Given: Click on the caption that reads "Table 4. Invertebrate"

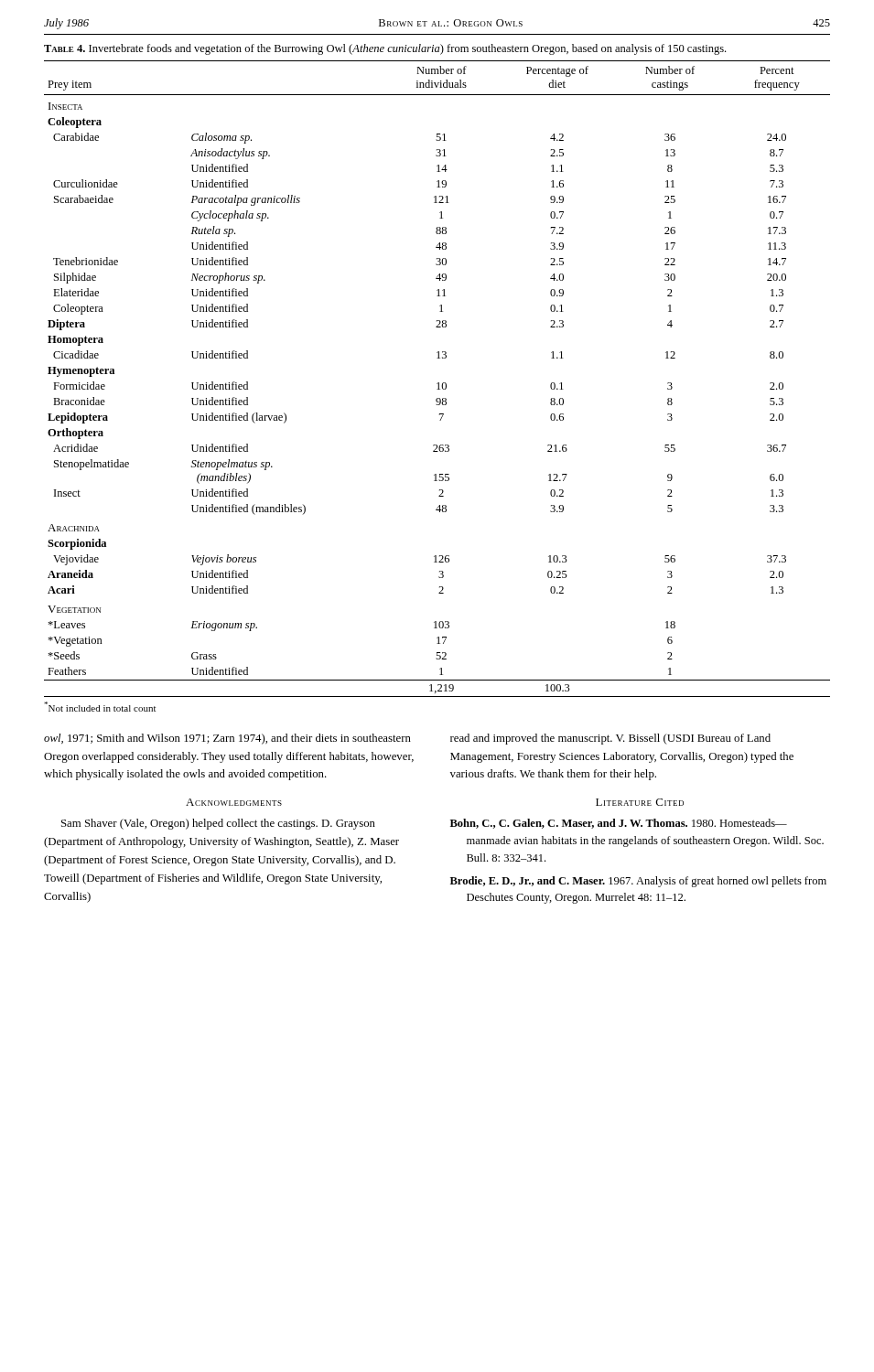Looking at the screenshot, I should [x=385, y=49].
